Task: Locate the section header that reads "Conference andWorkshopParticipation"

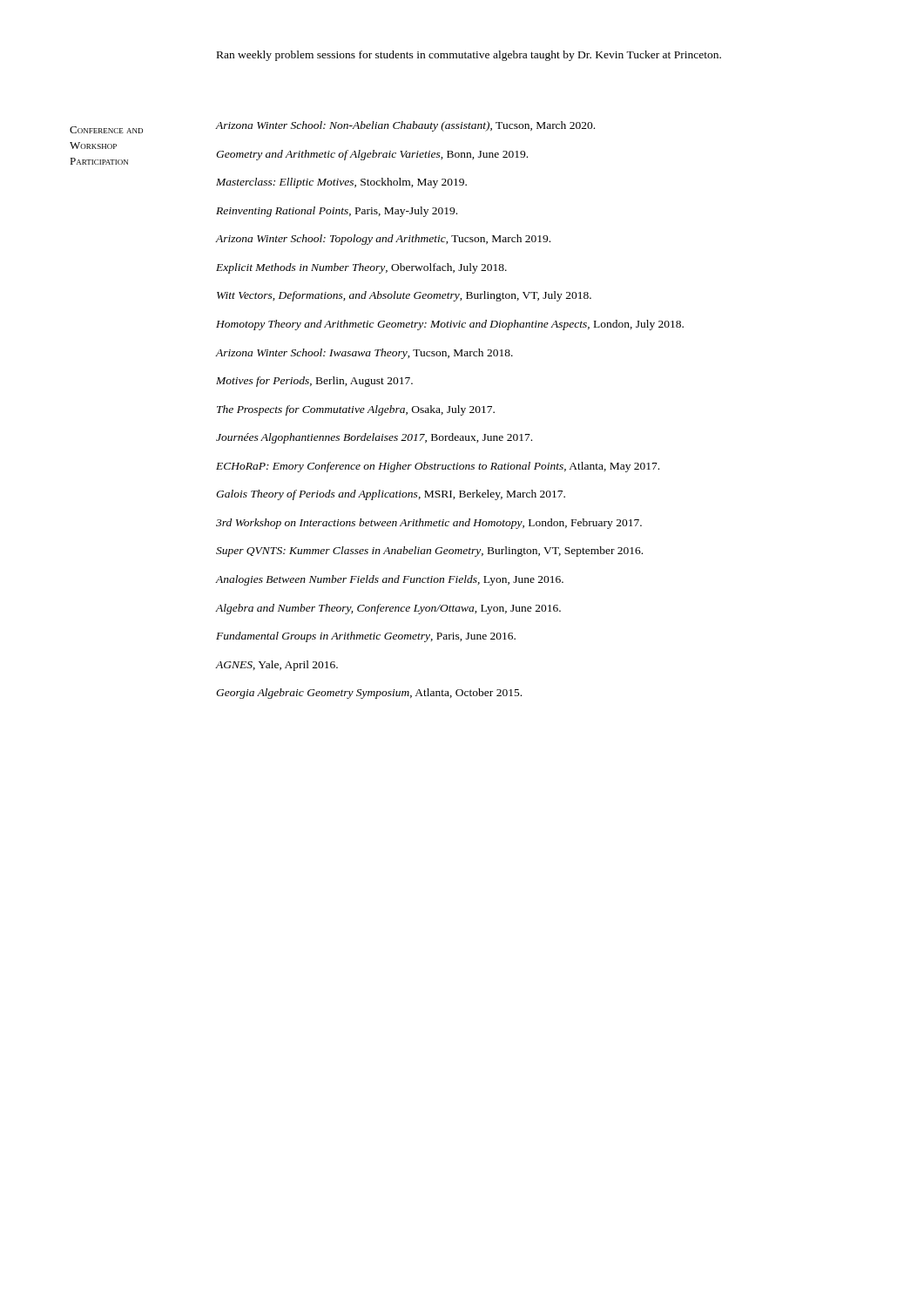Action: click(106, 145)
